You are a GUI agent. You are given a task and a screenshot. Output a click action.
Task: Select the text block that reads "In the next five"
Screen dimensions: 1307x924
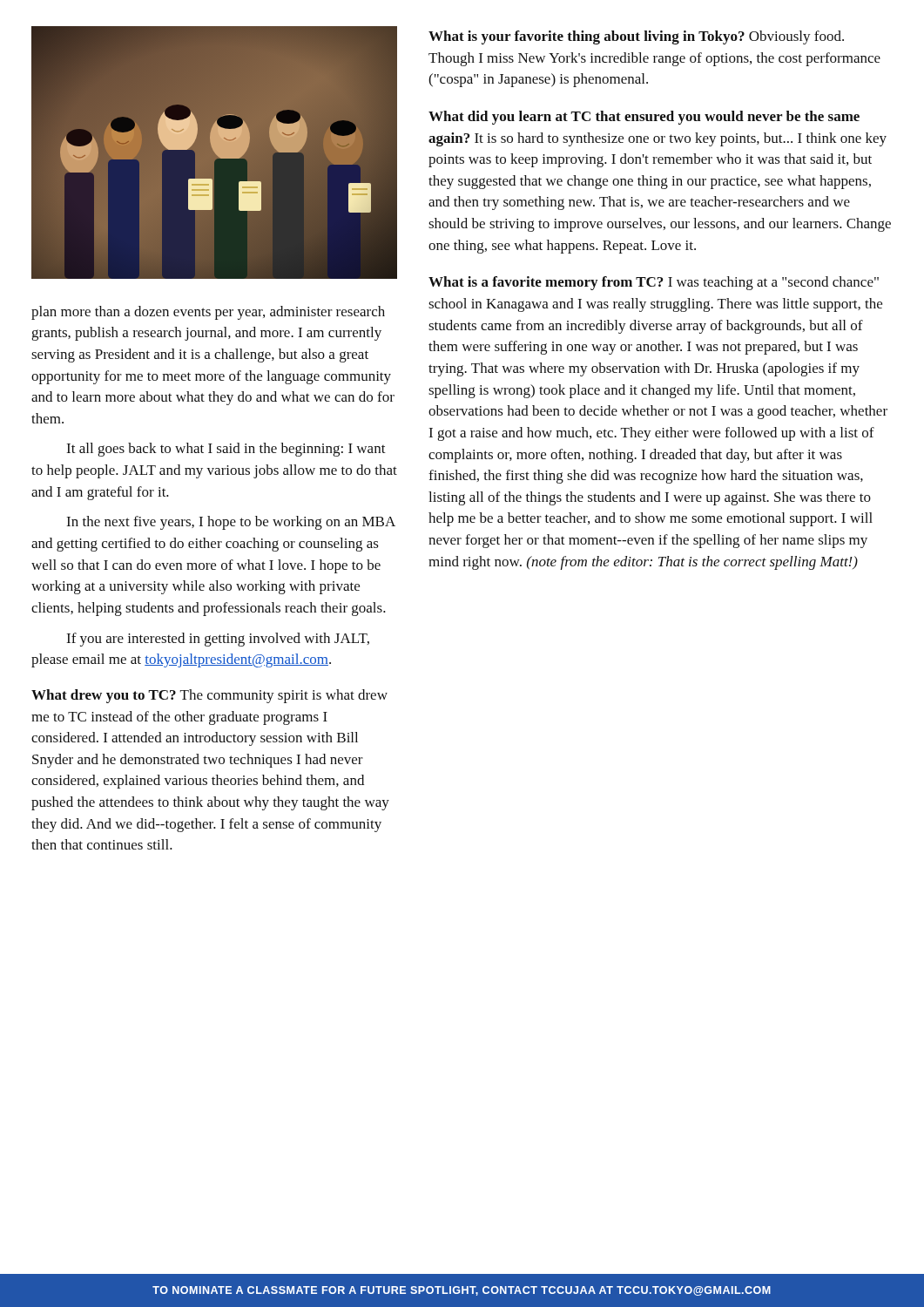213,565
